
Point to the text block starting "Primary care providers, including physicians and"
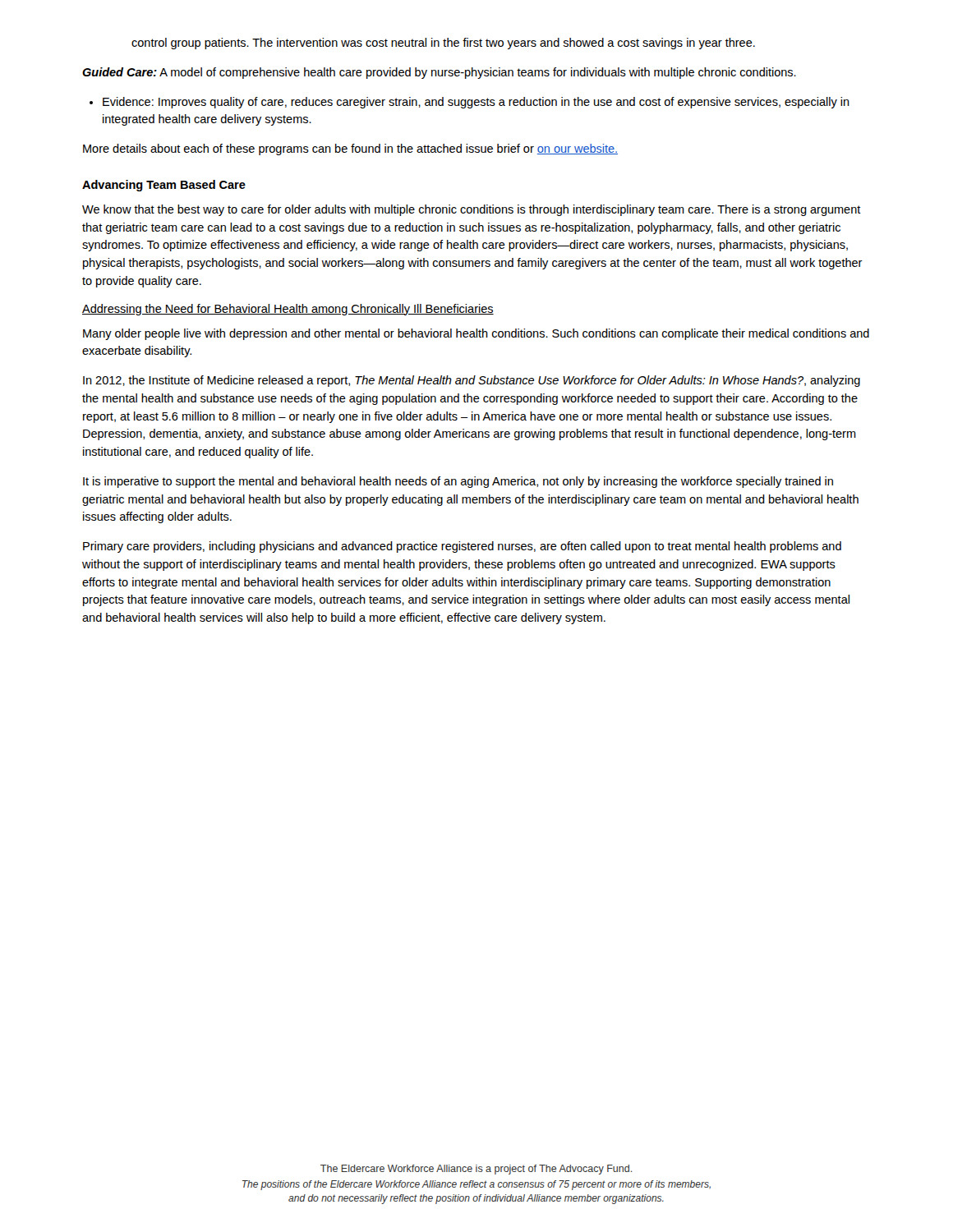click(476, 583)
